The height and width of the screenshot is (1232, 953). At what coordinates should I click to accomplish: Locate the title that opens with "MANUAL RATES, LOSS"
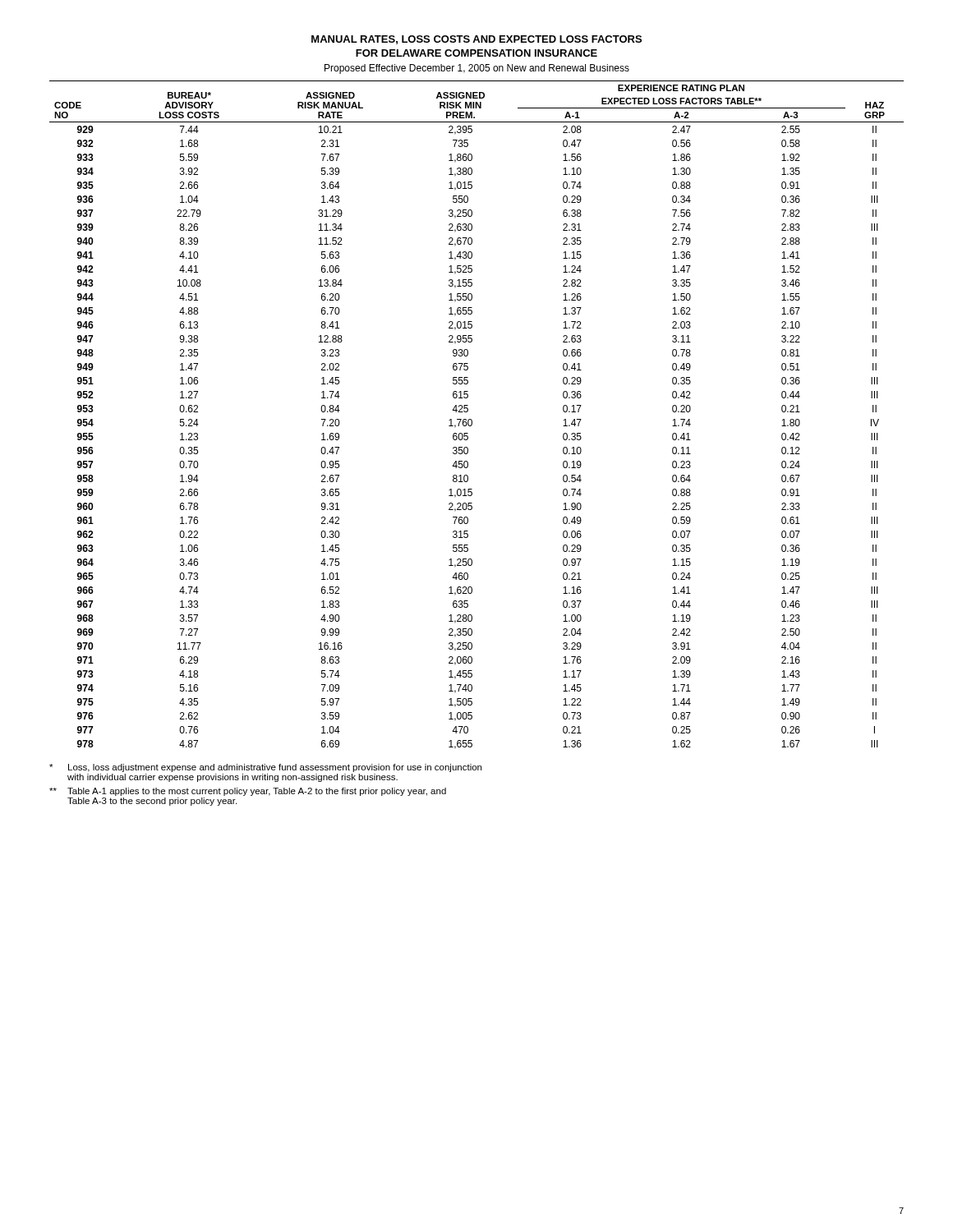pos(476,39)
